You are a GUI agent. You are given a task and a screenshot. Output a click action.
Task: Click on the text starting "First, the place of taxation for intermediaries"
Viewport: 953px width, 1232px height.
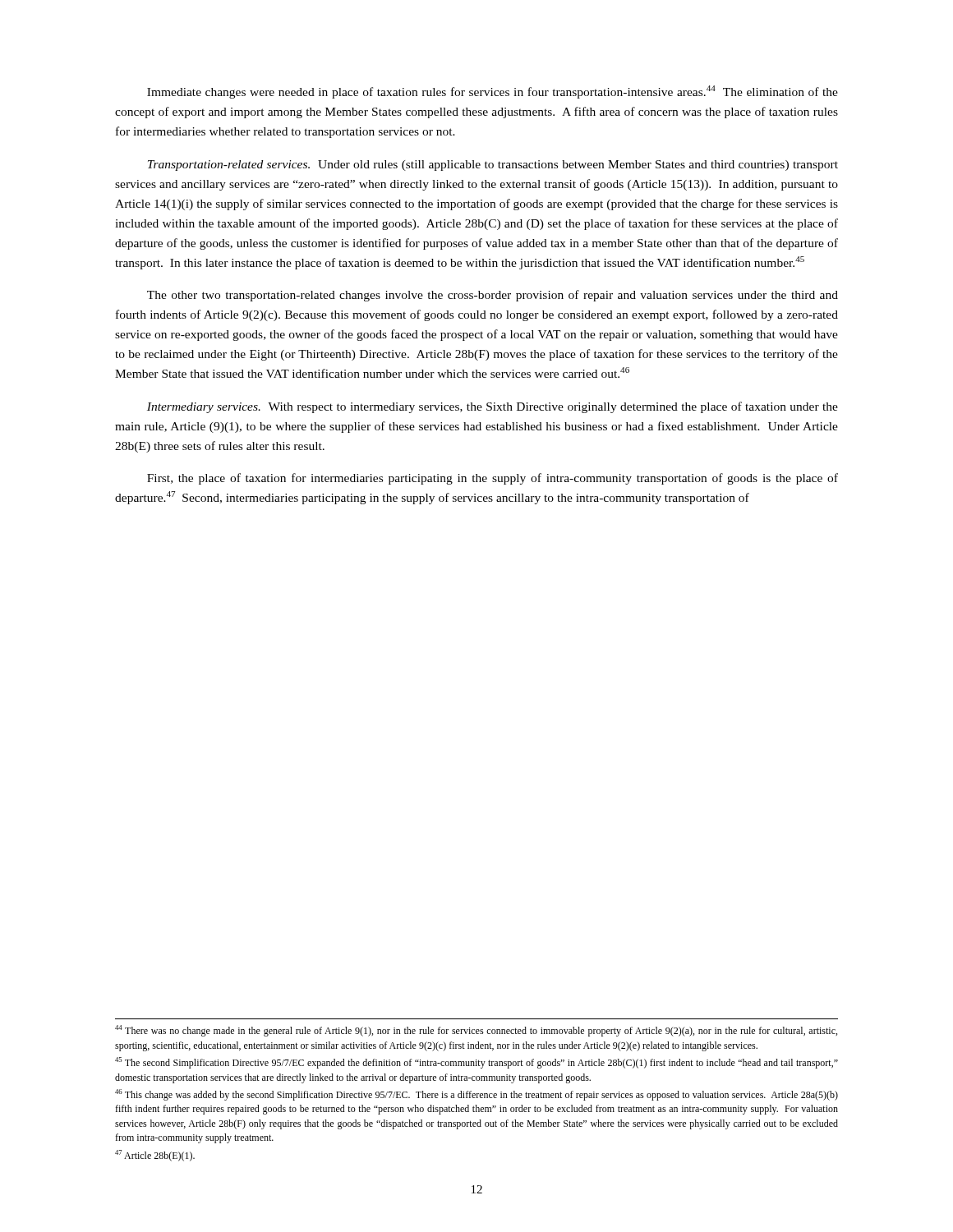point(476,488)
